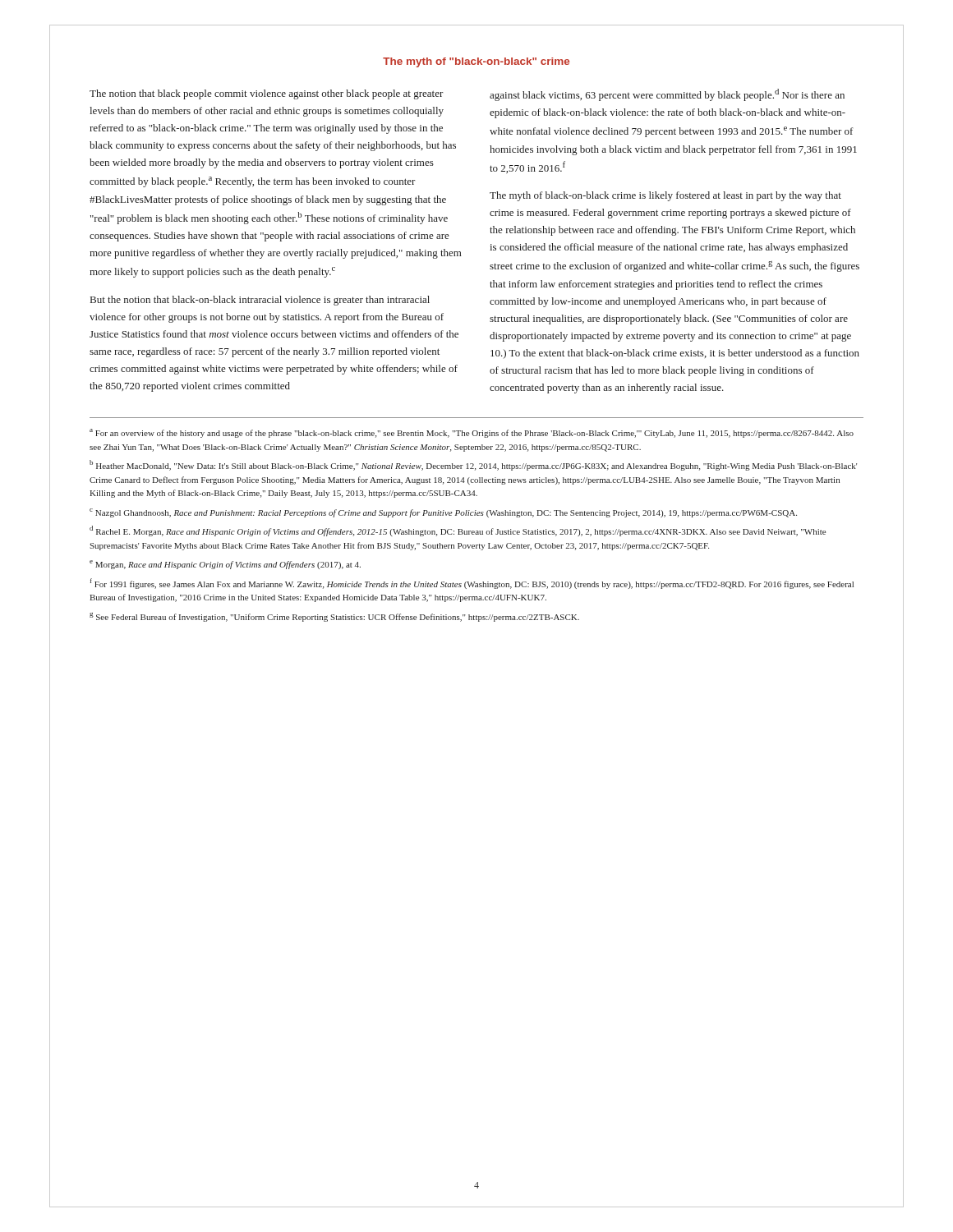Navigate to the region starting "The notion that black people commit"
Image resolution: width=953 pixels, height=1232 pixels.
click(276, 239)
